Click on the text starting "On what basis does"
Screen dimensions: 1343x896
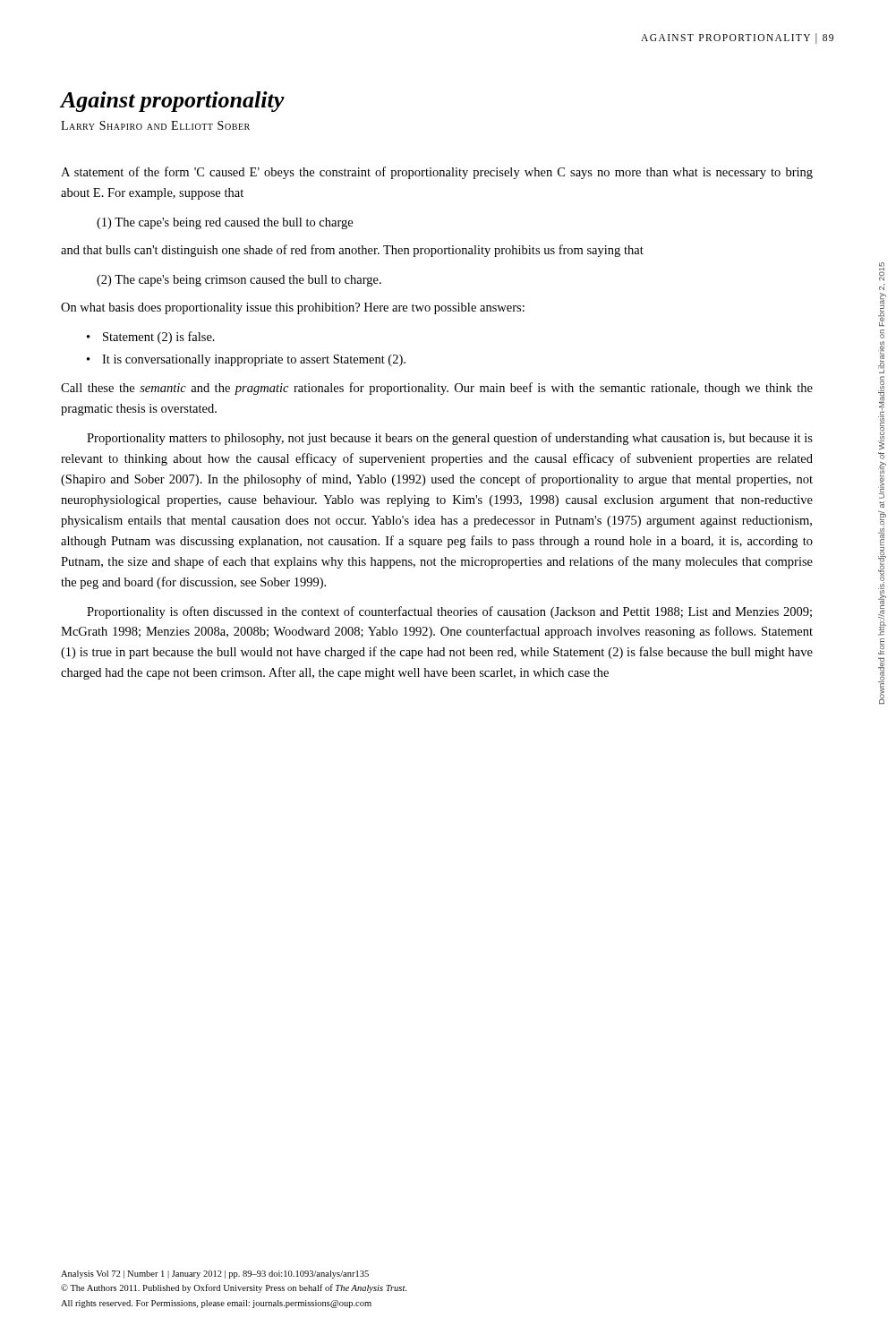click(x=437, y=307)
